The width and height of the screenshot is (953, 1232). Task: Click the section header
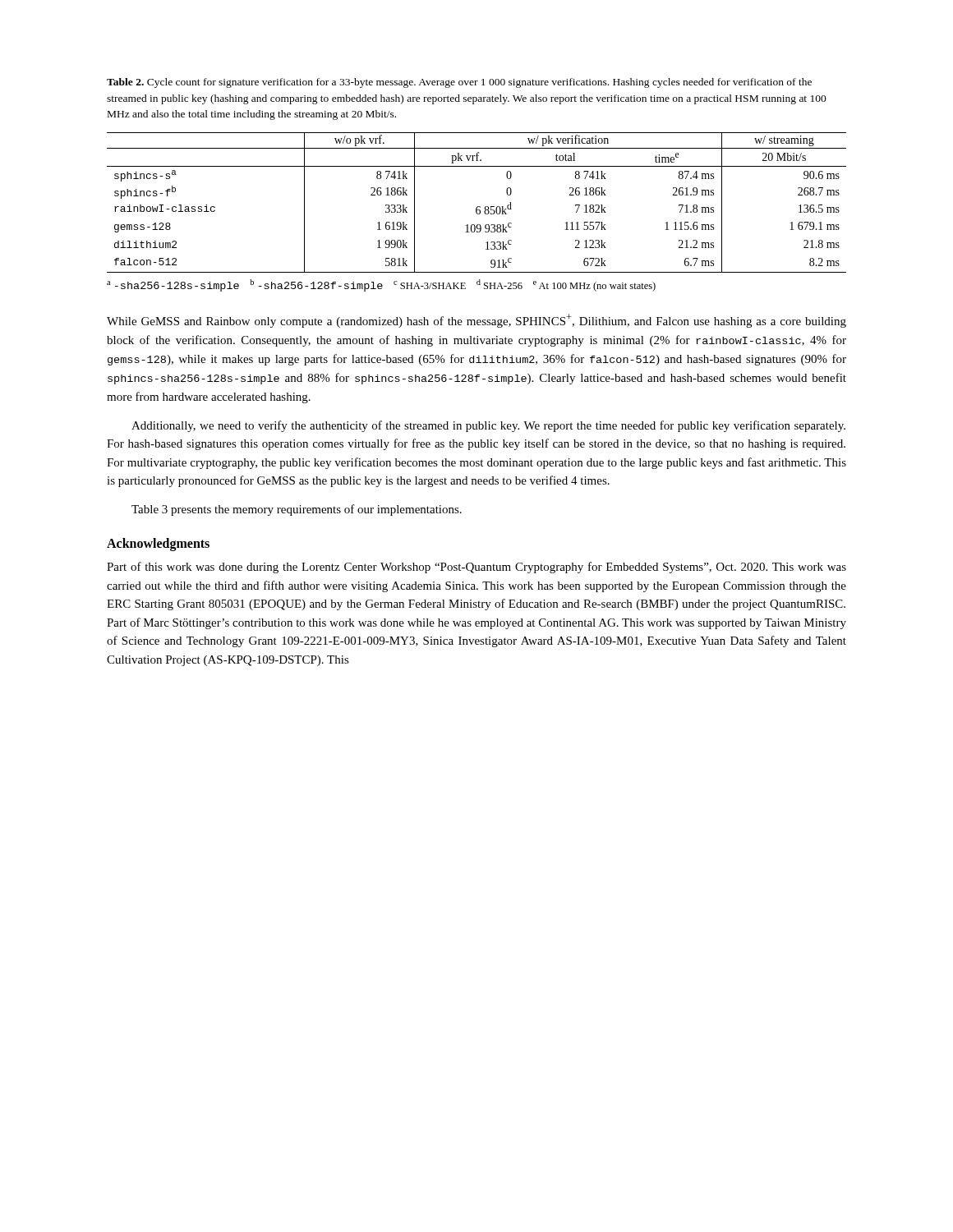coord(158,544)
